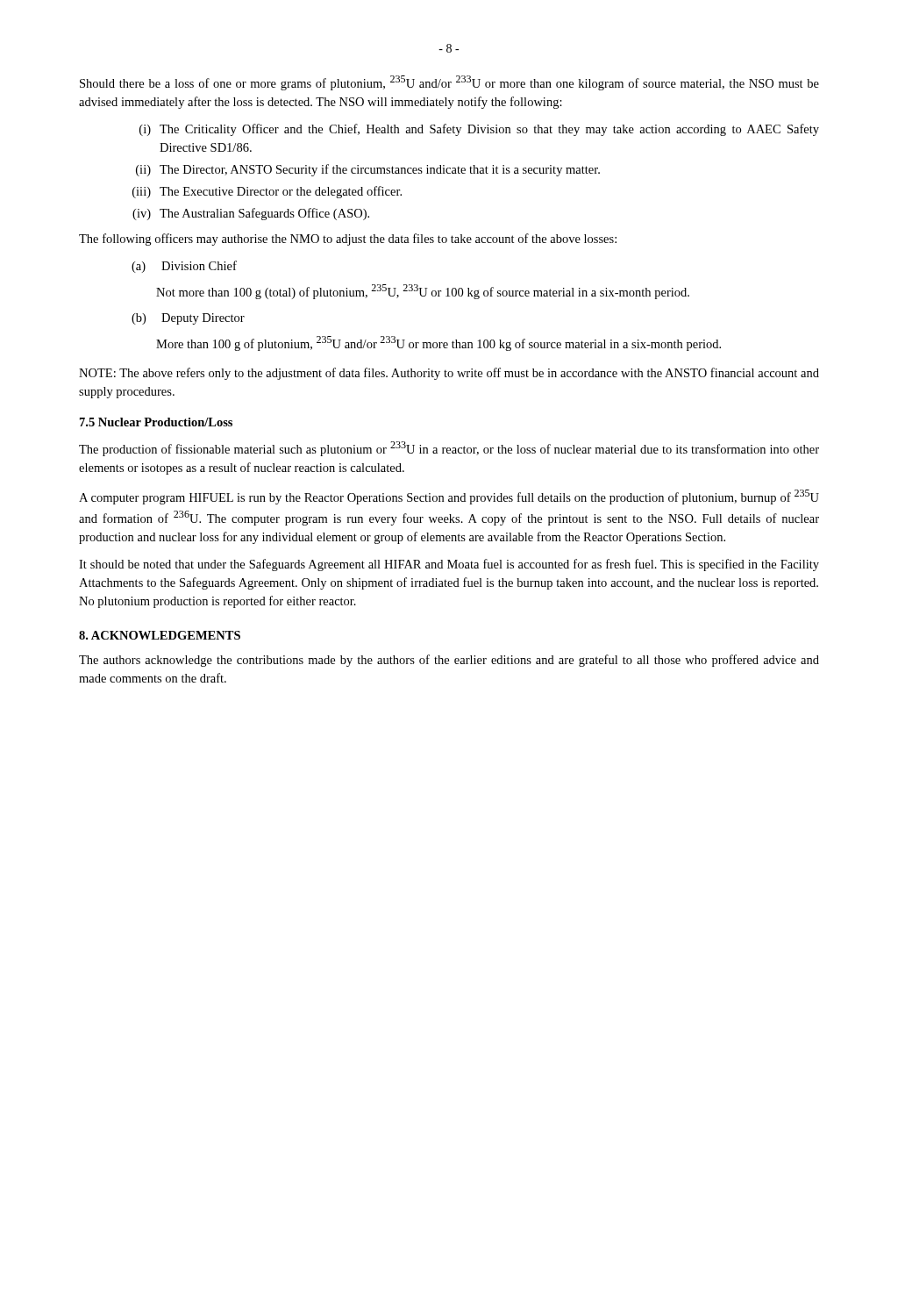Viewport: 898px width, 1316px height.
Task: Navigate to the text block starting "(iv) The Australian Safeguards Office (ASO)."
Action: [x=251, y=214]
